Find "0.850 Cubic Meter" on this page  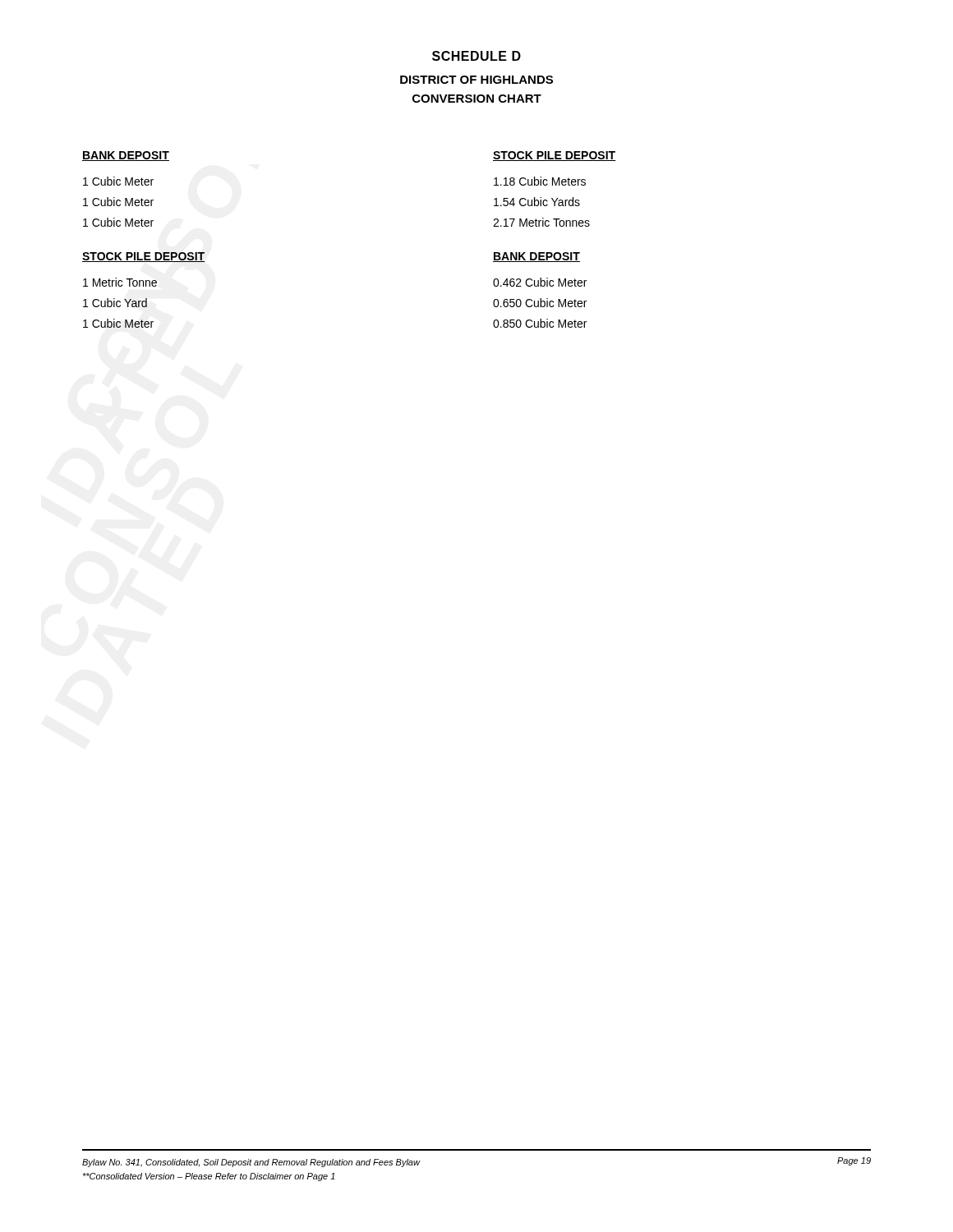click(x=540, y=324)
